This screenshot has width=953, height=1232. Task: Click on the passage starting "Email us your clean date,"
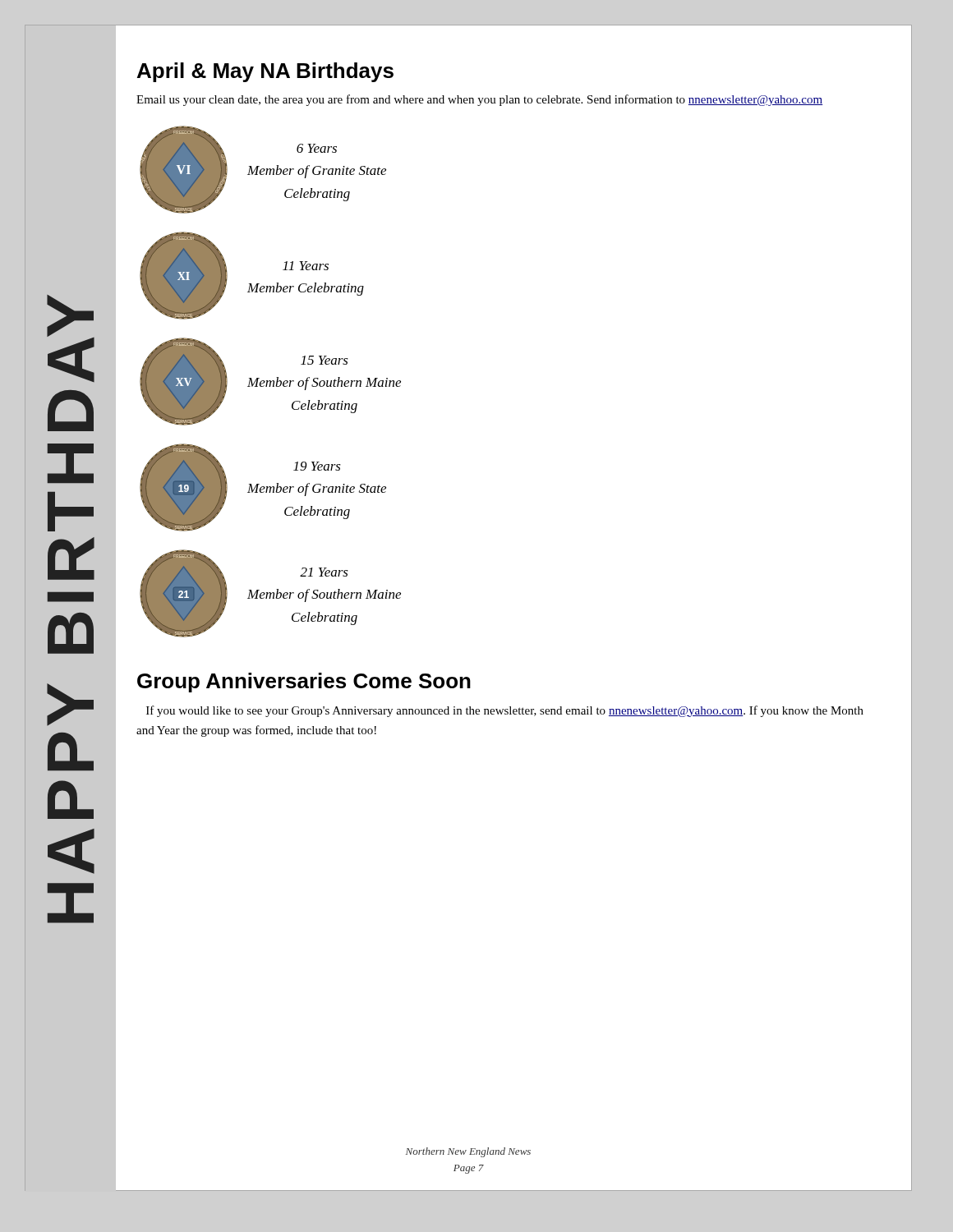pyautogui.click(x=500, y=100)
